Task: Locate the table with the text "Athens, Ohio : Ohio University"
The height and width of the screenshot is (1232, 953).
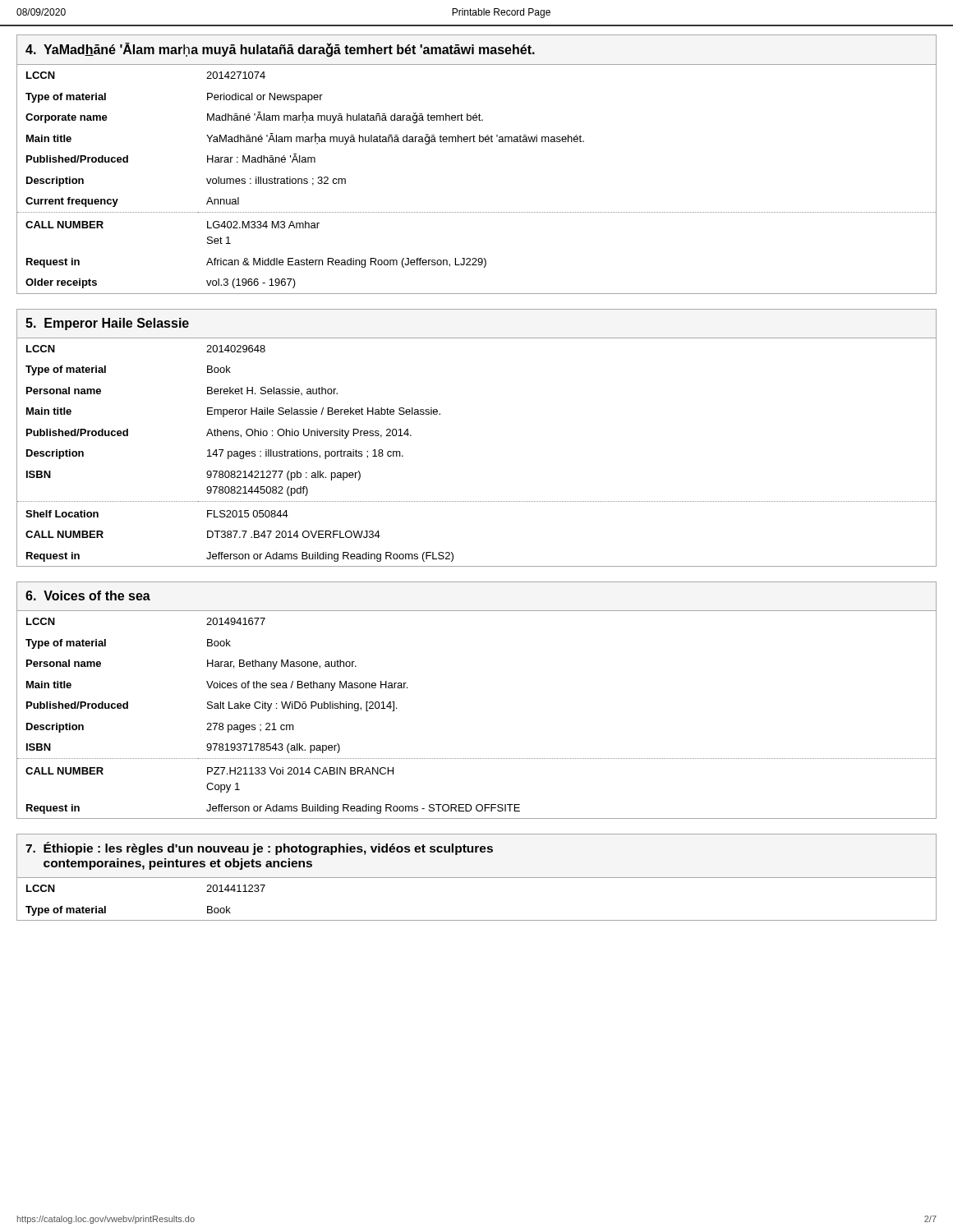Action: [476, 452]
